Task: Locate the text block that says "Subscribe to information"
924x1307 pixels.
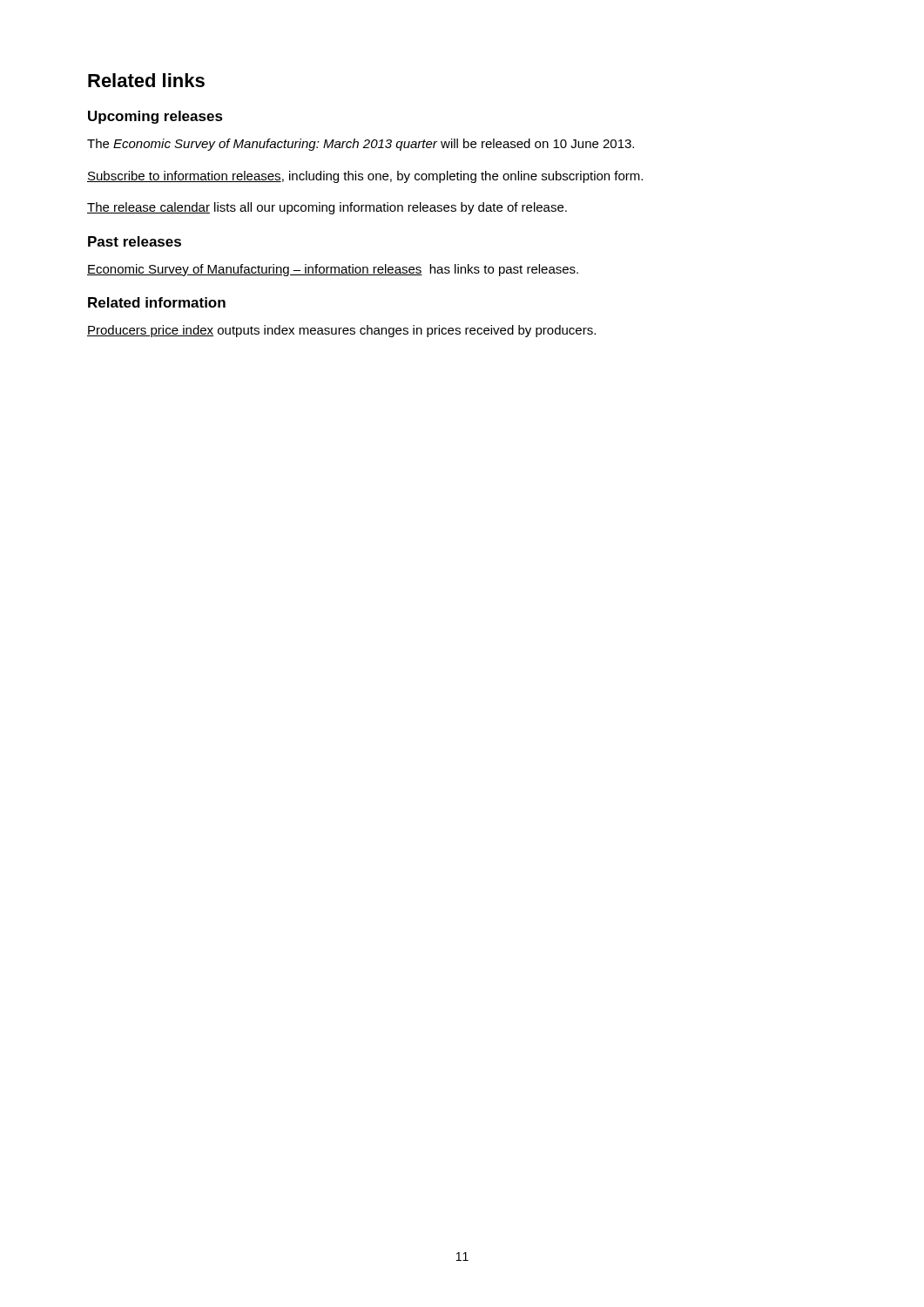Action: [366, 175]
